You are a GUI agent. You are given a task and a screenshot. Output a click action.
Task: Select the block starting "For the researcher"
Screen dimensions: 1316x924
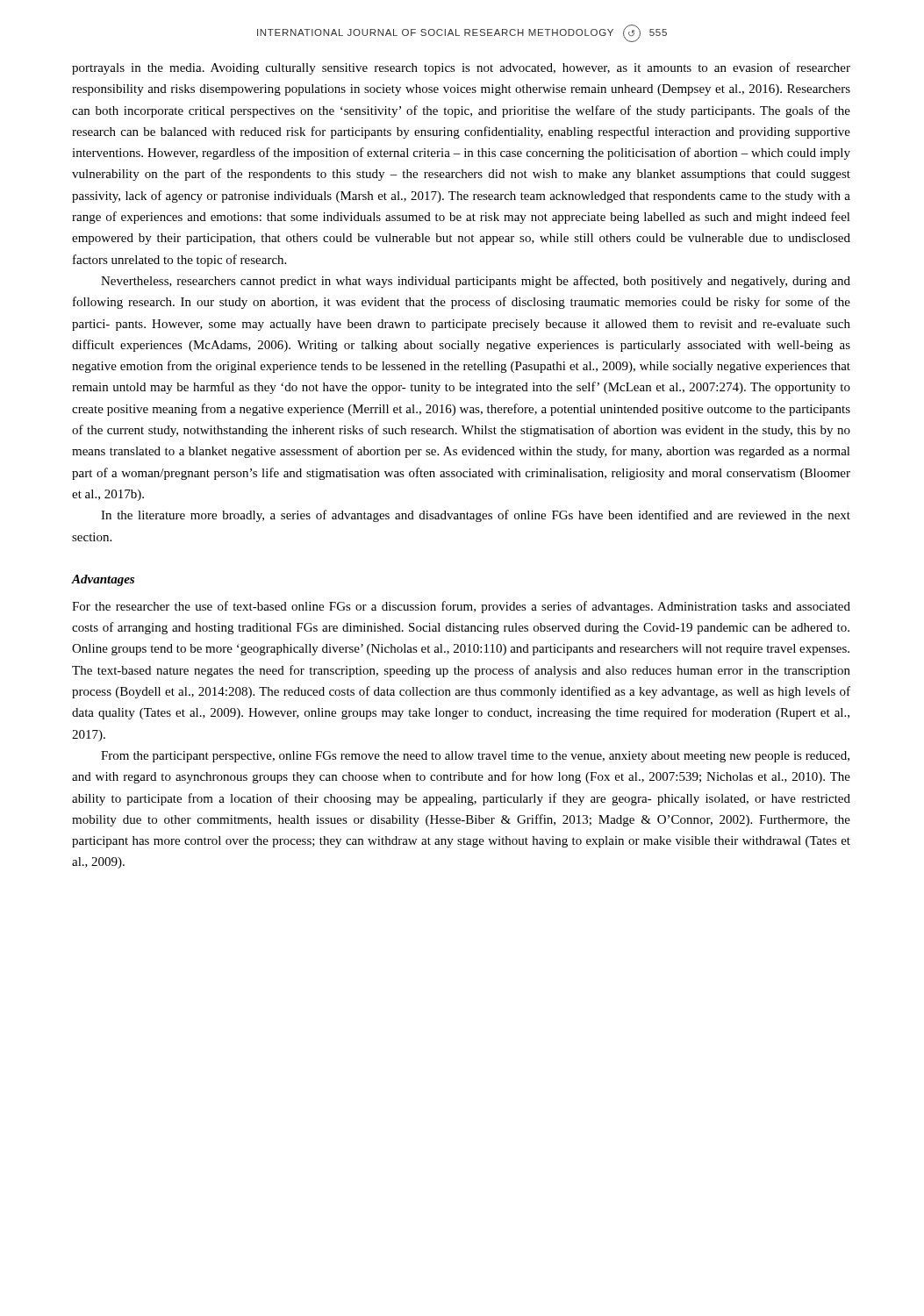click(461, 607)
